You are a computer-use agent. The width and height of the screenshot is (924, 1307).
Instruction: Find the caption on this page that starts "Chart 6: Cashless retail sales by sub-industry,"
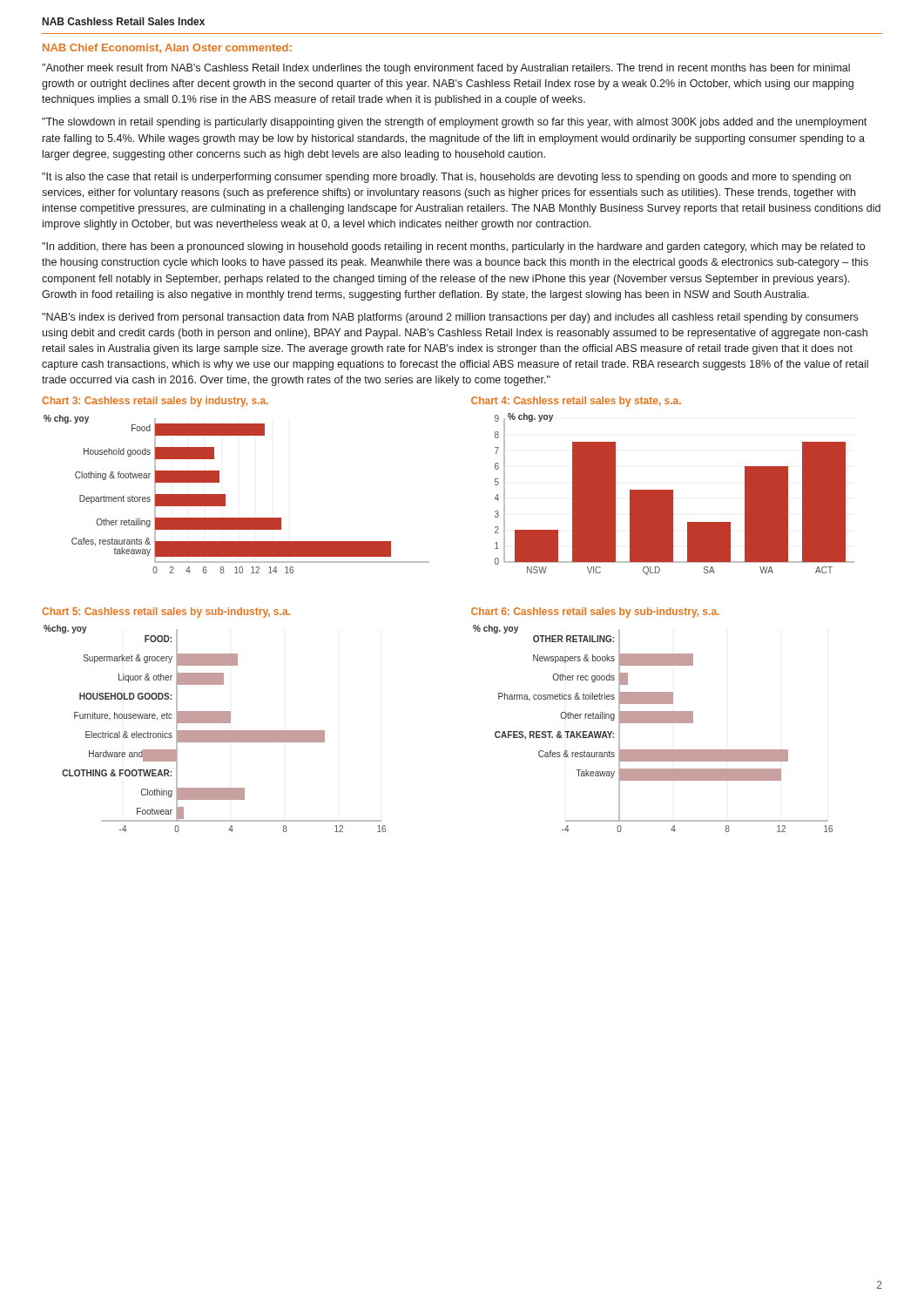pyautogui.click(x=595, y=612)
